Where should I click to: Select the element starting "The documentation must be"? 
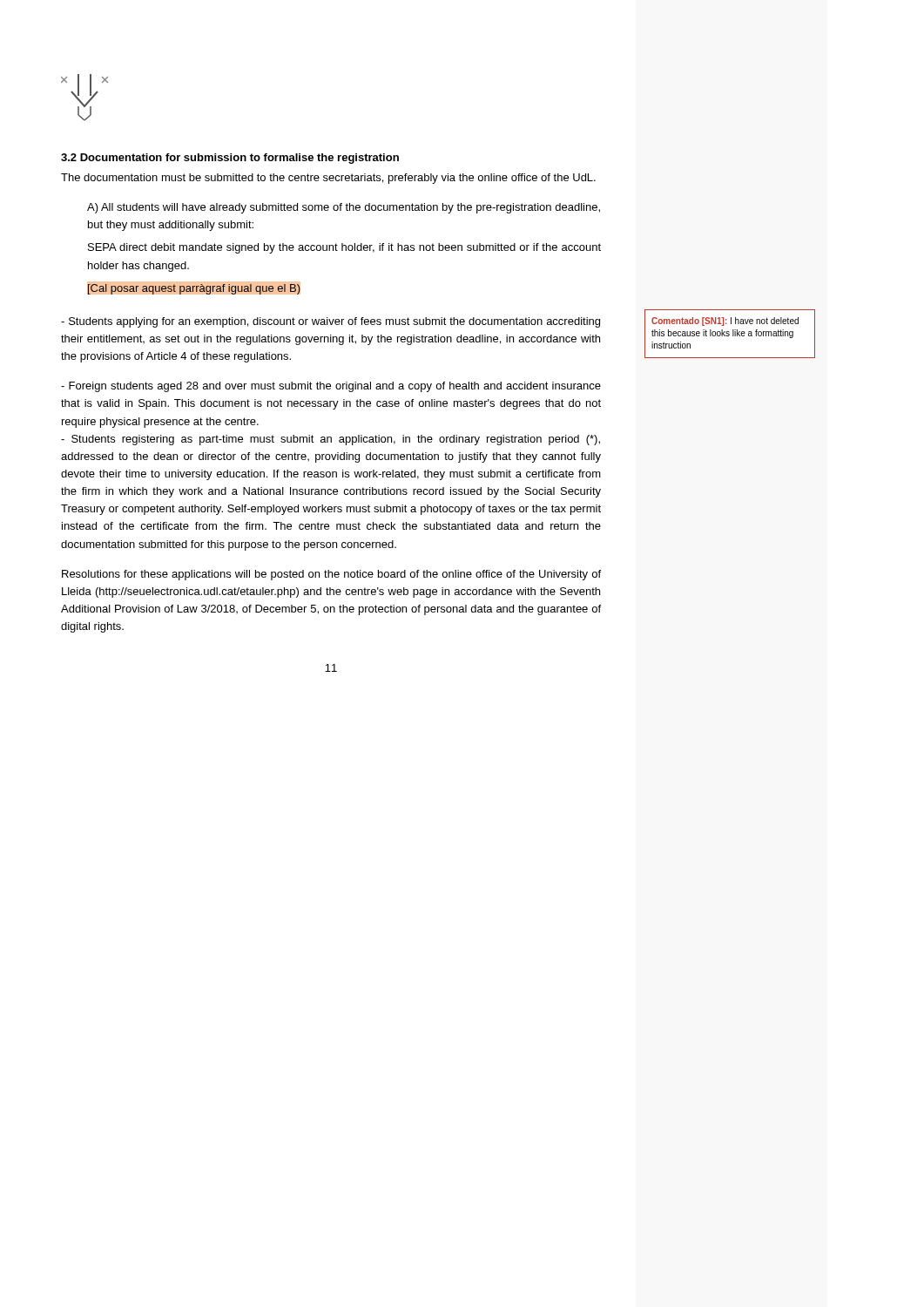[x=329, y=177]
